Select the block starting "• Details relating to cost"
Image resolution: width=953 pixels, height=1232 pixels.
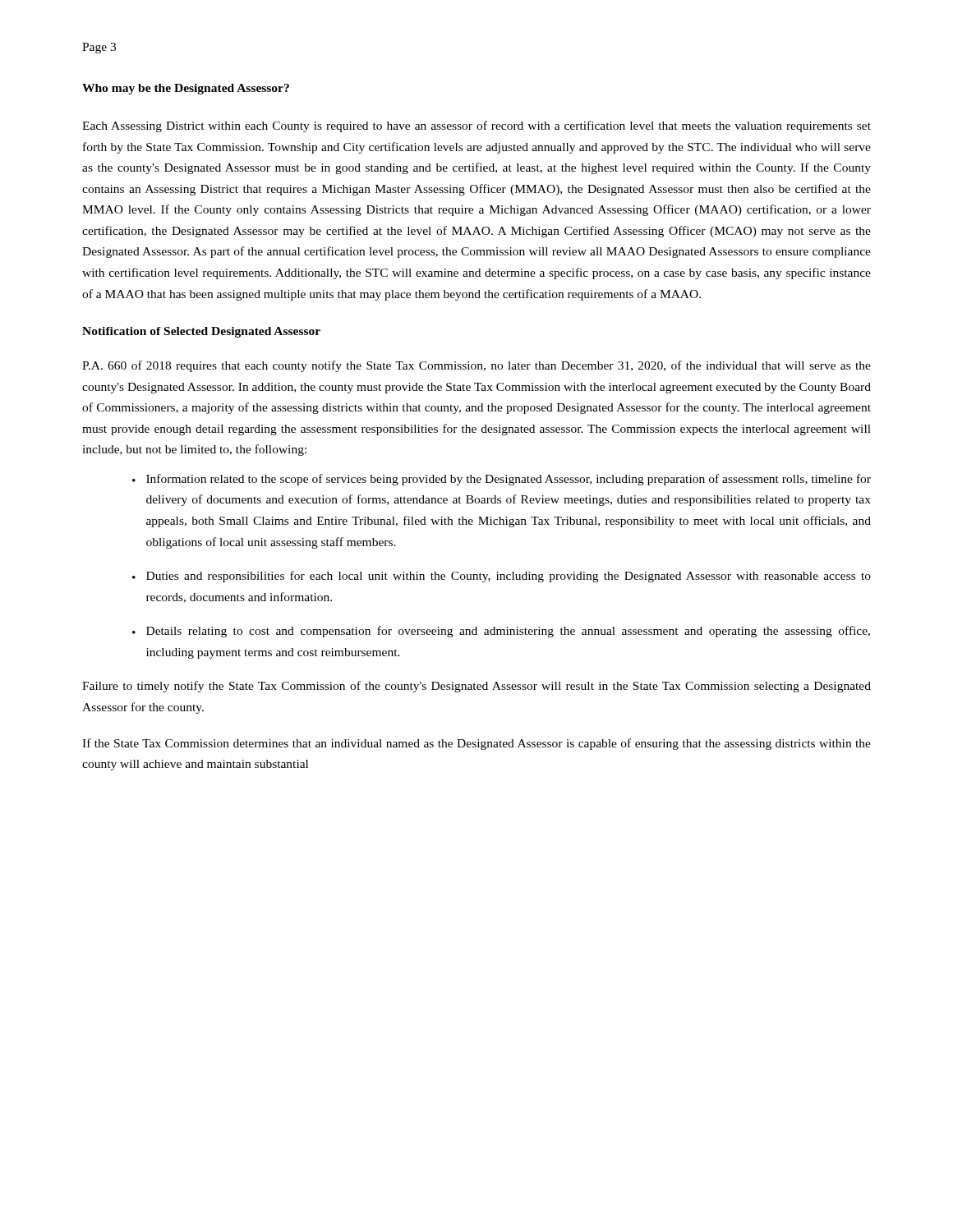501,641
